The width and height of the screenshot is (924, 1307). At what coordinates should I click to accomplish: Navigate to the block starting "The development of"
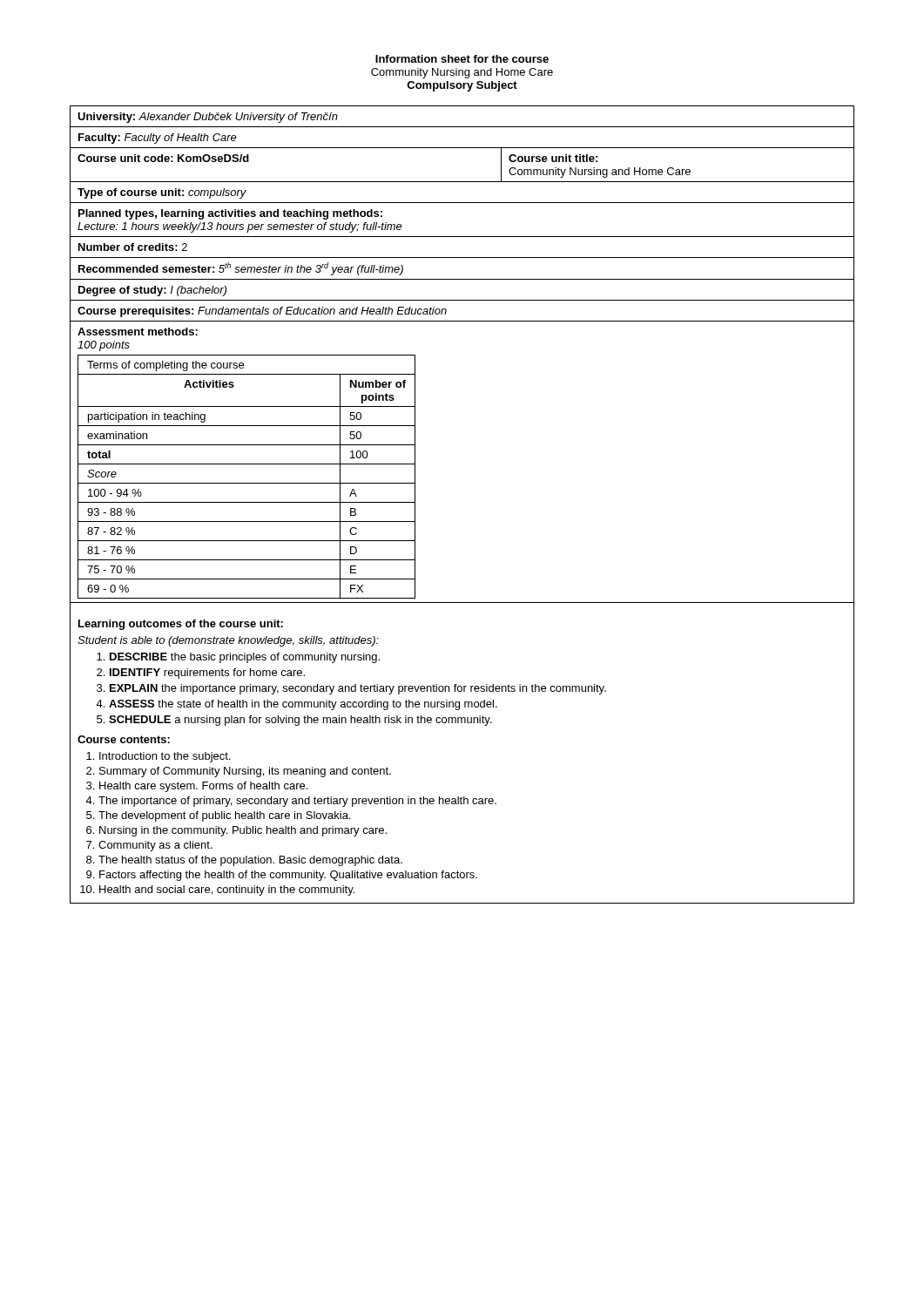[225, 815]
